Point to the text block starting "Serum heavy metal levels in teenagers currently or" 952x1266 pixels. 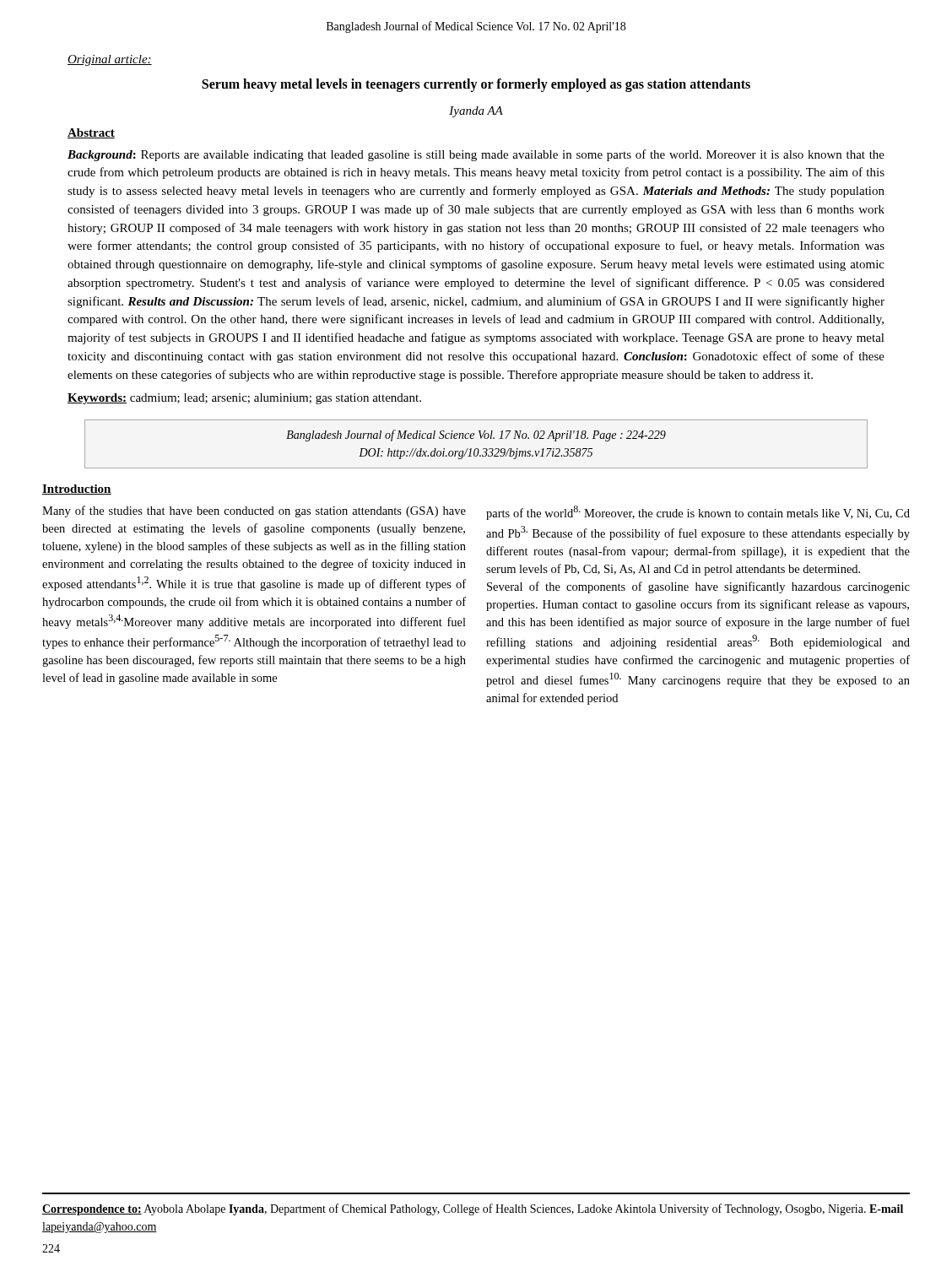[476, 84]
